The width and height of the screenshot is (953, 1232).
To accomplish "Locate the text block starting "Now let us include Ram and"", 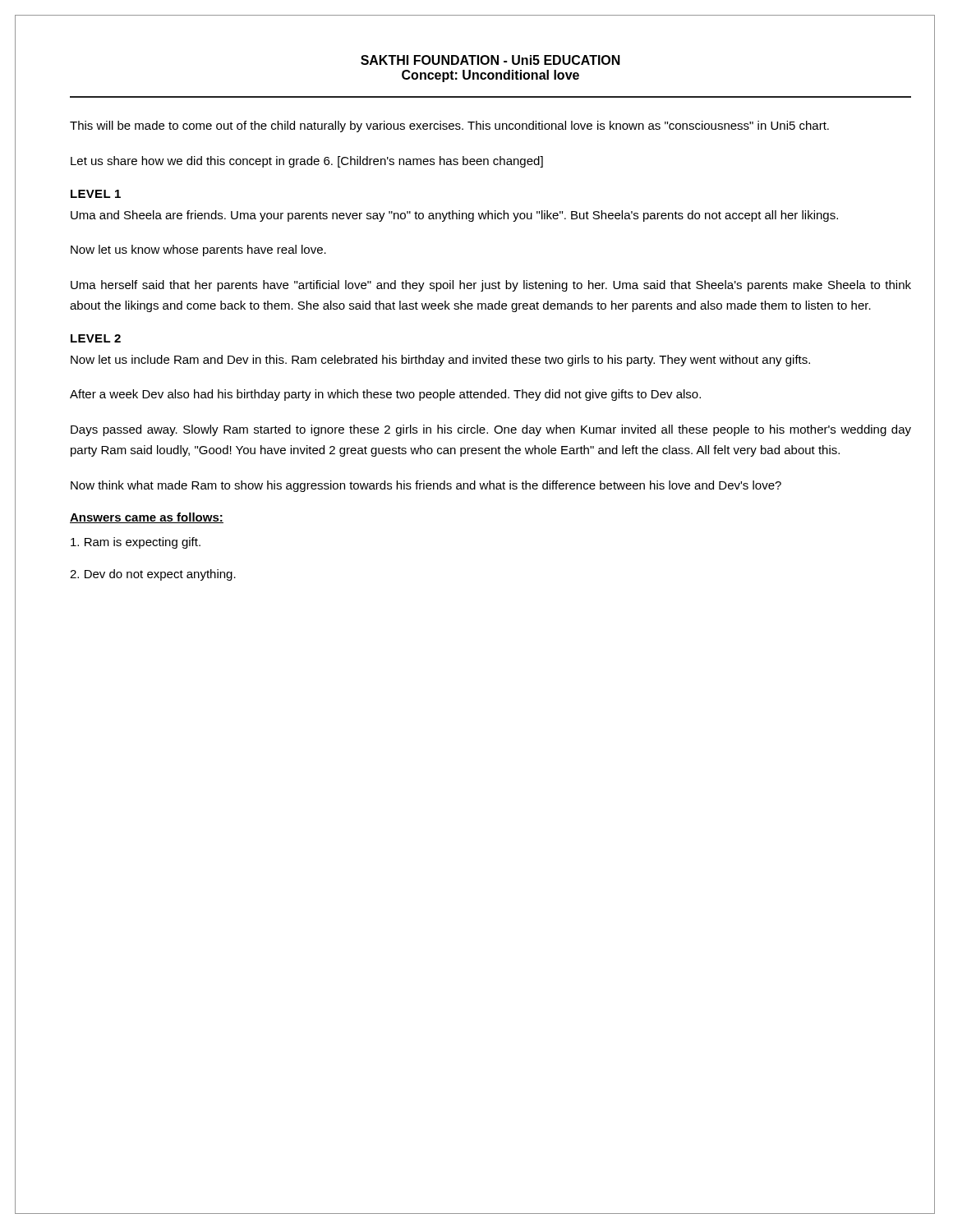I will (x=441, y=359).
